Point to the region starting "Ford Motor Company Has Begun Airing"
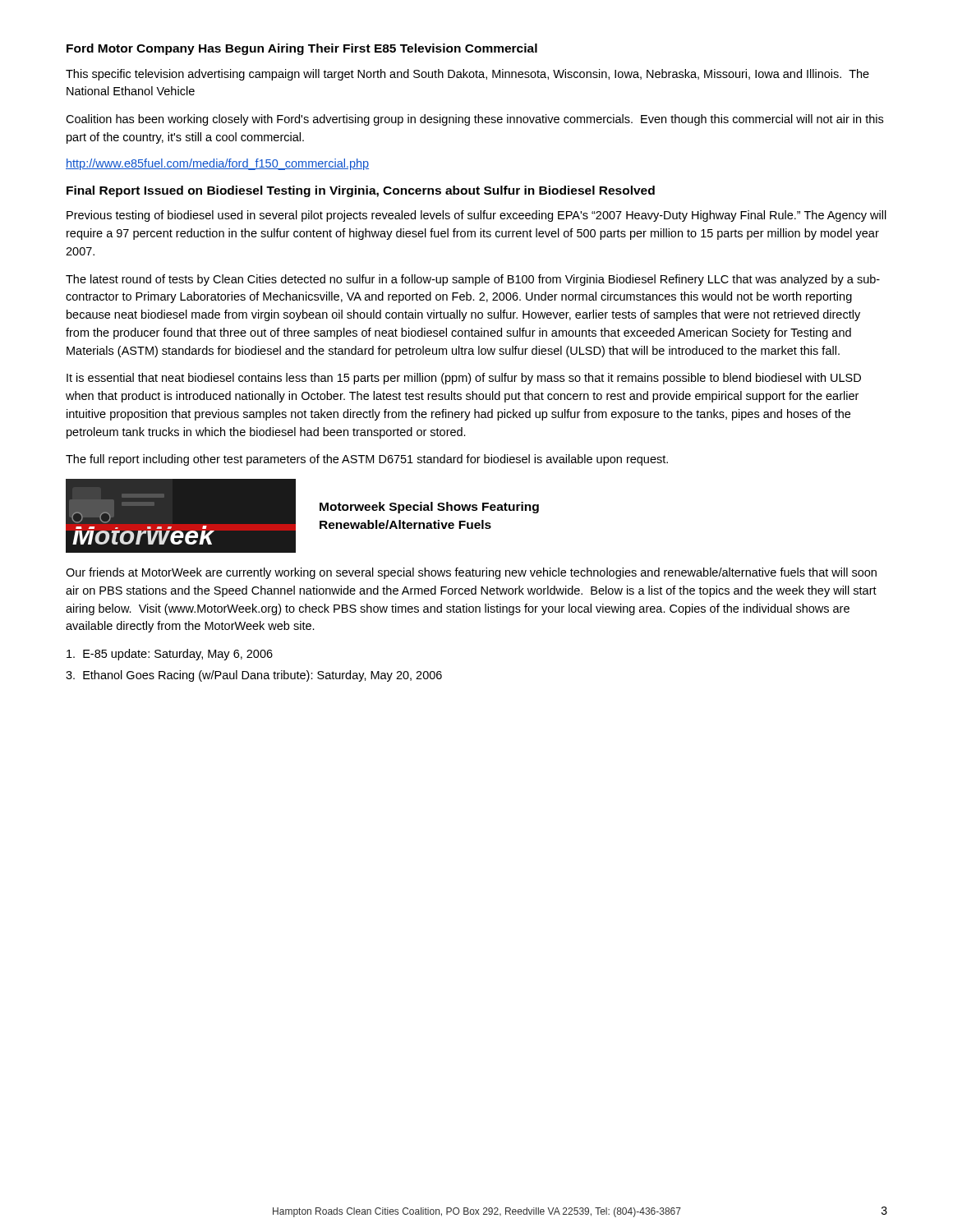Viewport: 953px width, 1232px height. [302, 48]
